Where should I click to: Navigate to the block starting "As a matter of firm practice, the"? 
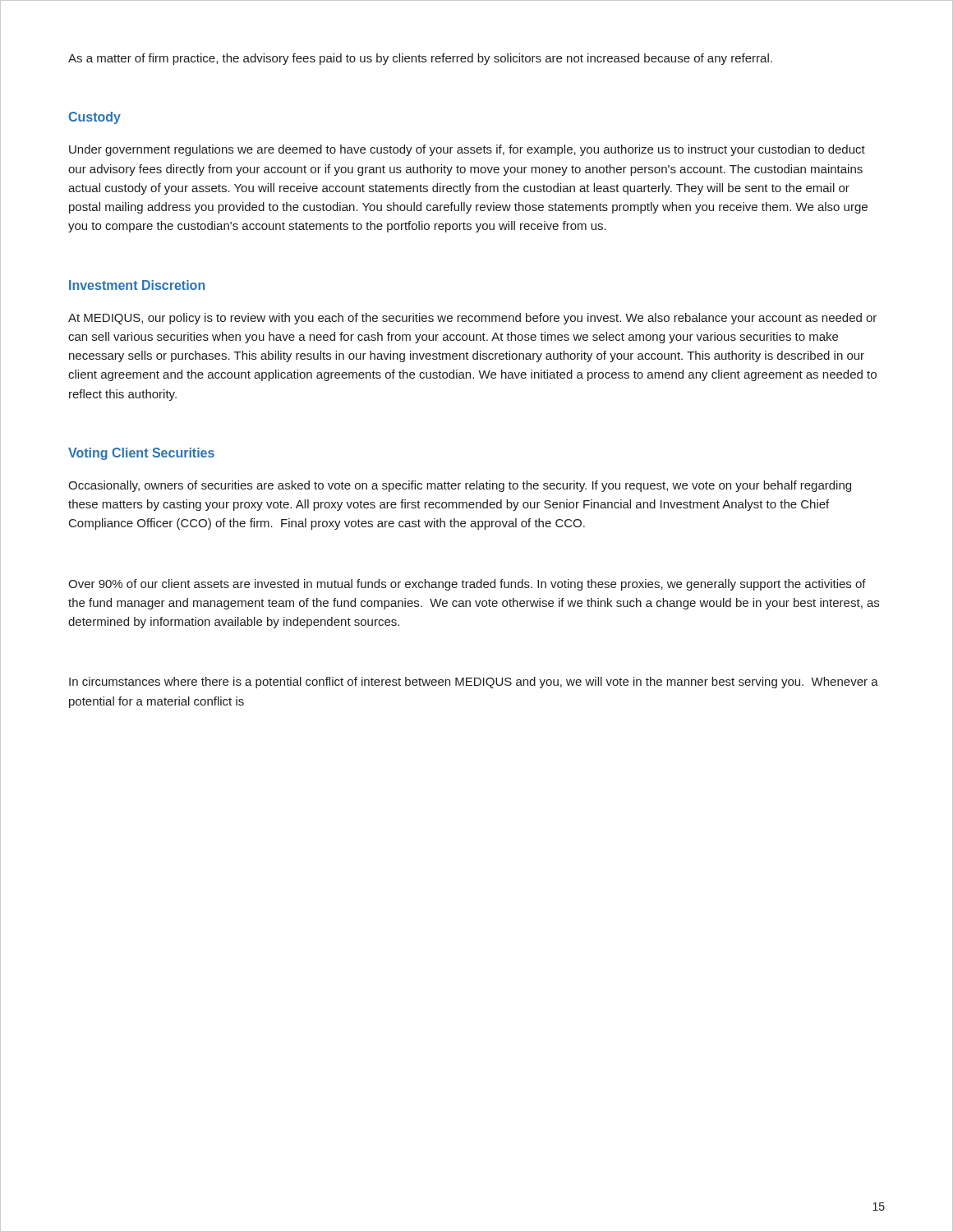pyautogui.click(x=421, y=58)
